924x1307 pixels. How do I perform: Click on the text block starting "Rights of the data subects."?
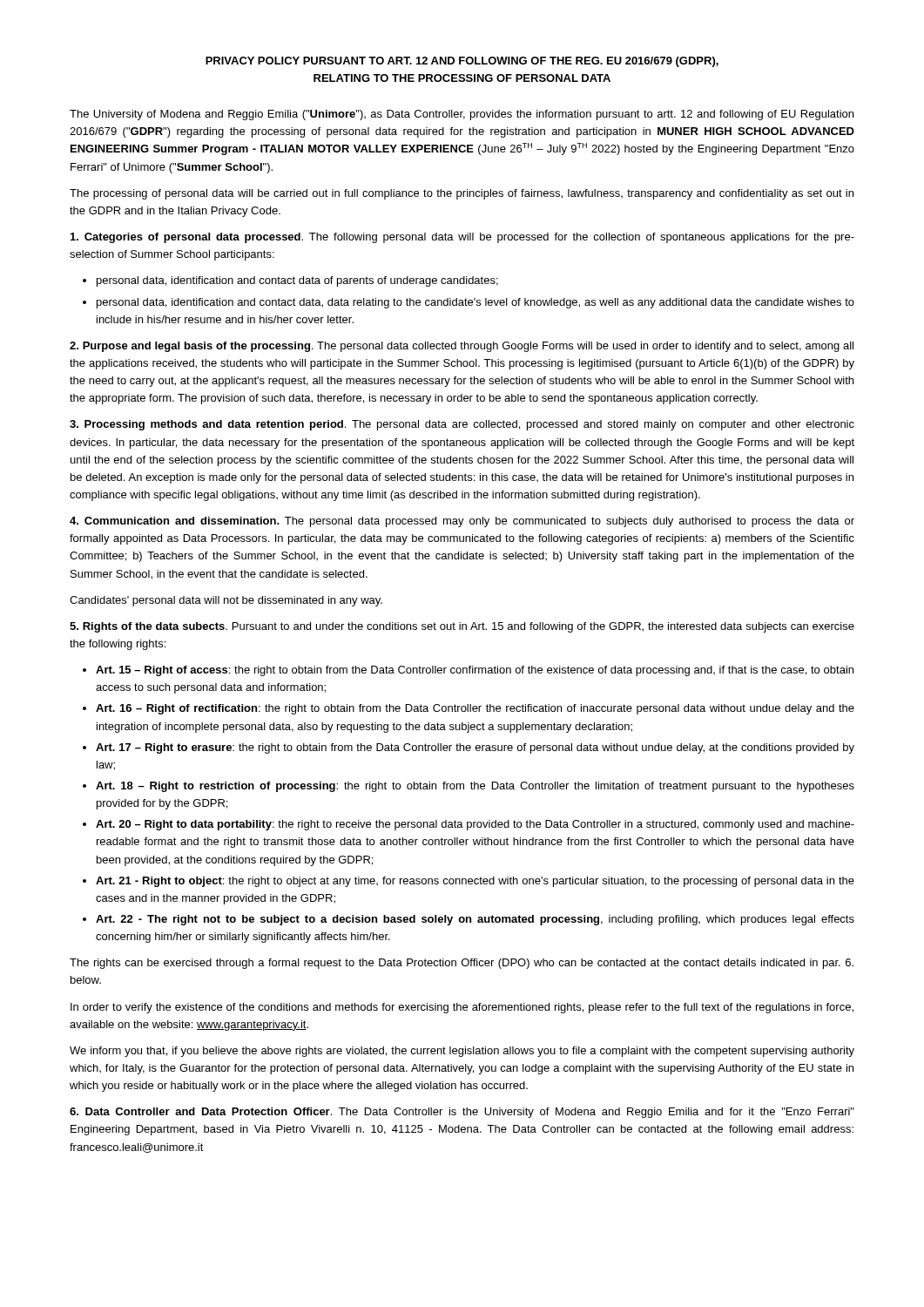462,635
